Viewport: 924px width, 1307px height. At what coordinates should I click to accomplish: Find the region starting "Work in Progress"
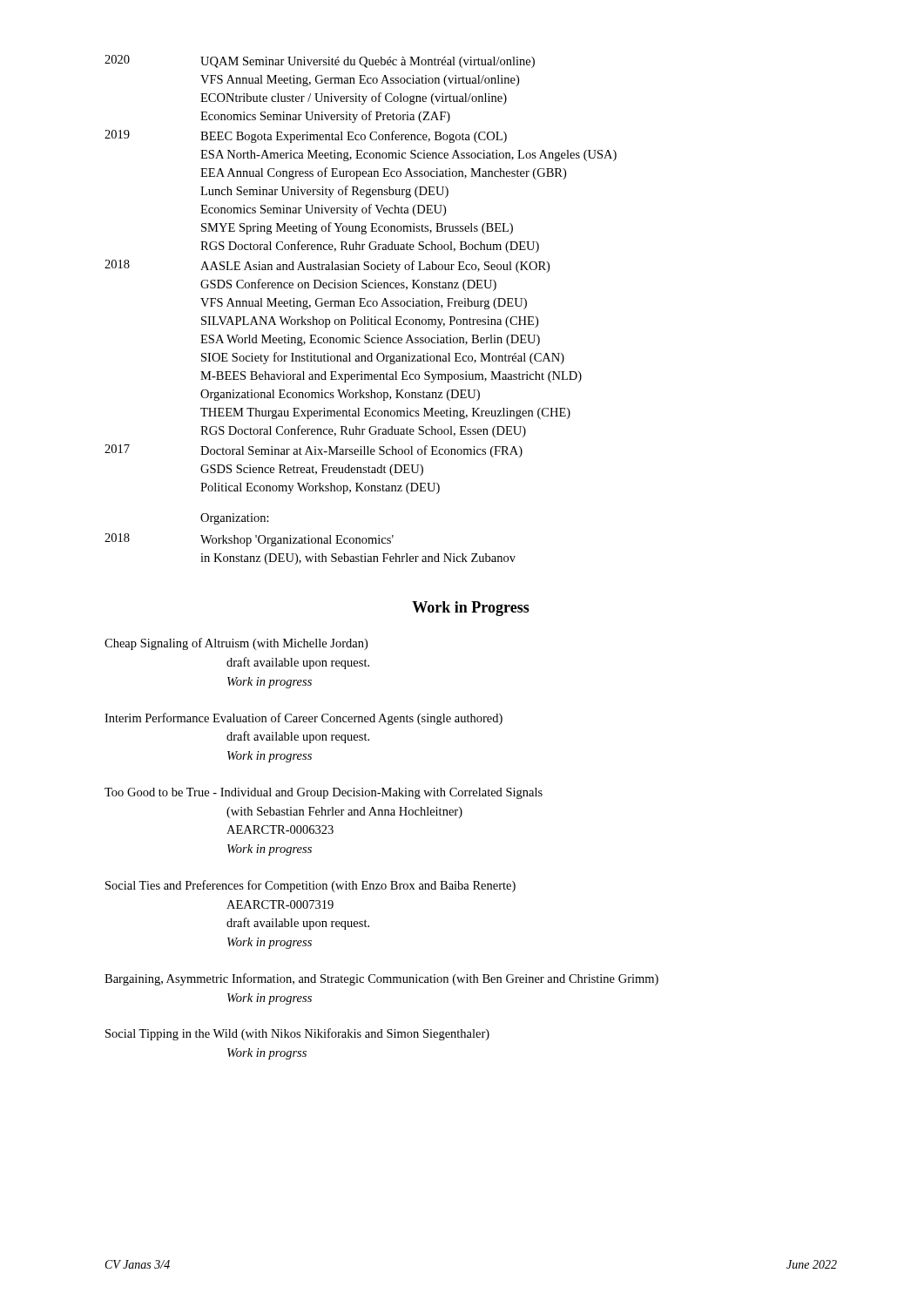coord(471,608)
